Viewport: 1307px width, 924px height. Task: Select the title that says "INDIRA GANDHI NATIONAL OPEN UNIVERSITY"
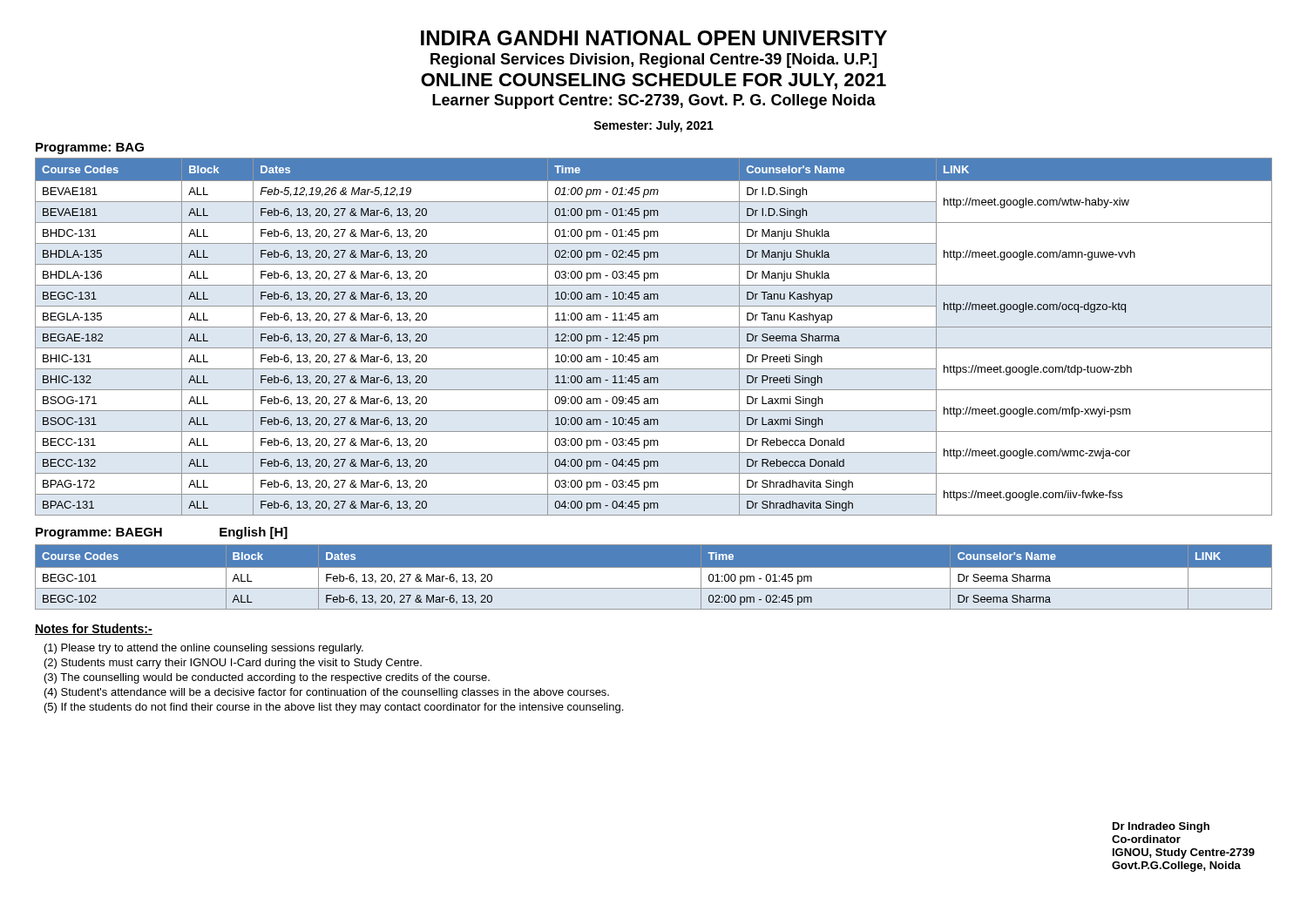click(654, 68)
